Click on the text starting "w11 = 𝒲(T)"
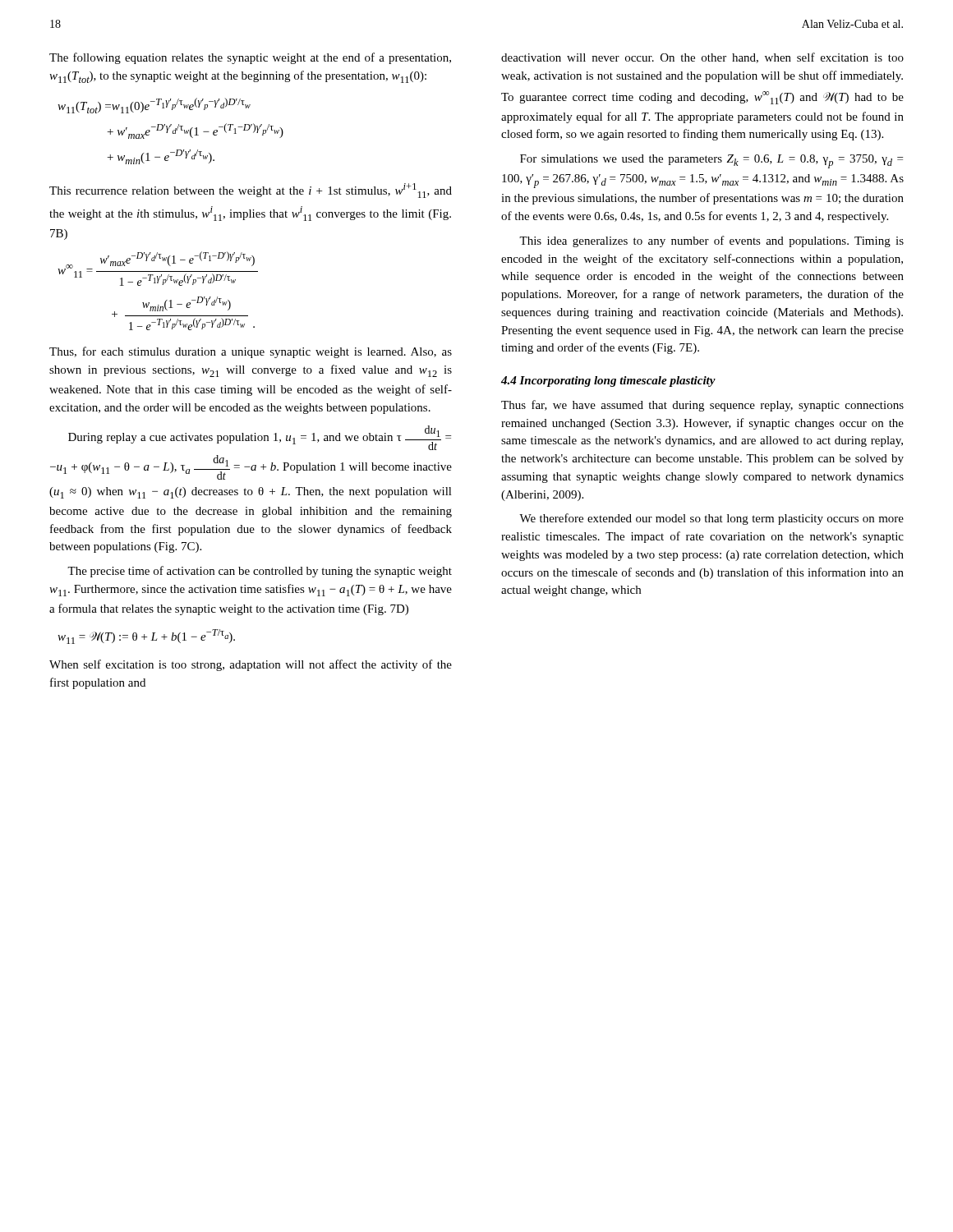The width and height of the screenshot is (953, 1232). [147, 636]
